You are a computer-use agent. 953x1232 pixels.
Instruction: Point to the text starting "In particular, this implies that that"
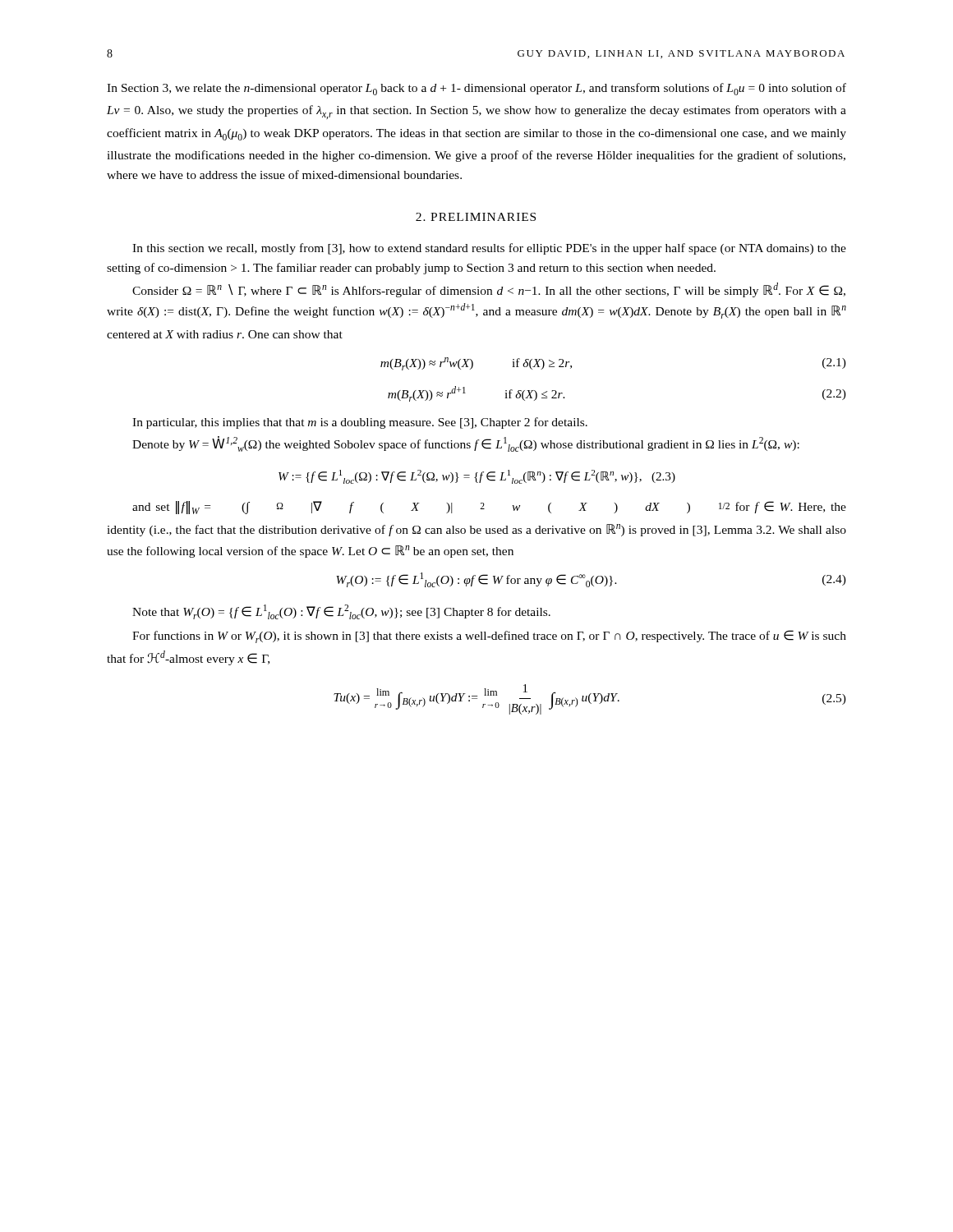[476, 422]
